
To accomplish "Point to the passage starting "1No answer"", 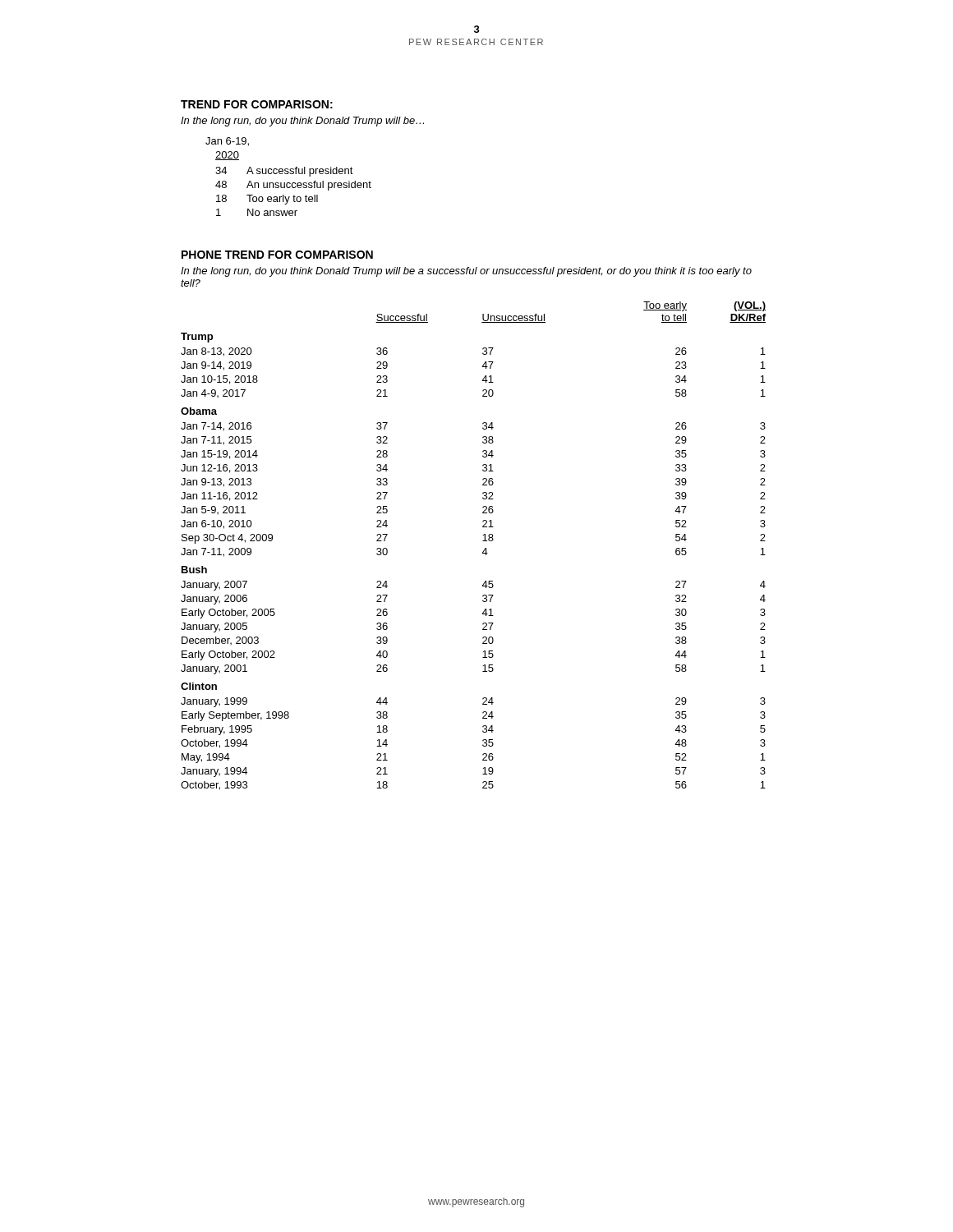I will coord(256,212).
